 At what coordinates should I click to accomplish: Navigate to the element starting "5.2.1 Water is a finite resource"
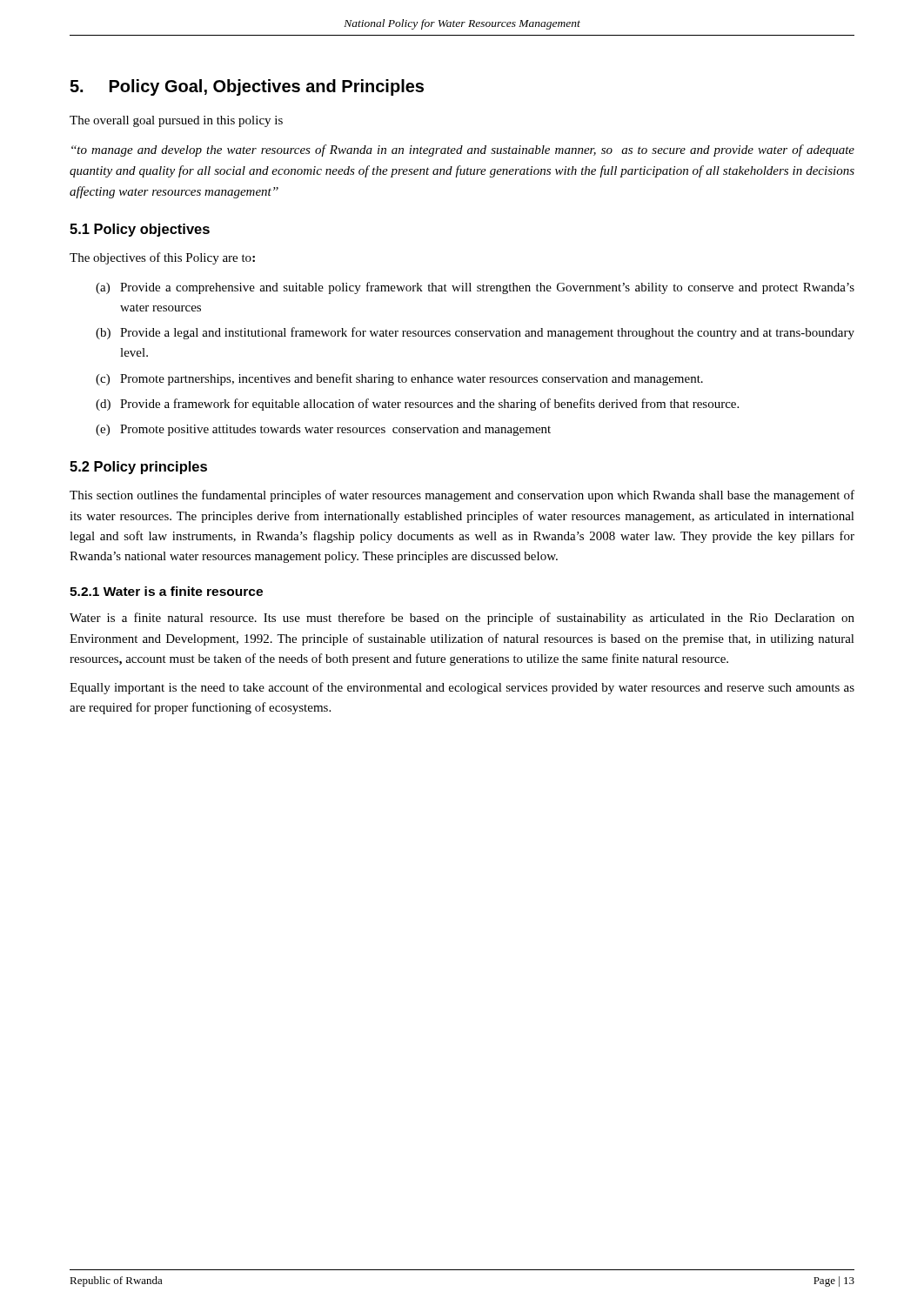click(x=166, y=591)
